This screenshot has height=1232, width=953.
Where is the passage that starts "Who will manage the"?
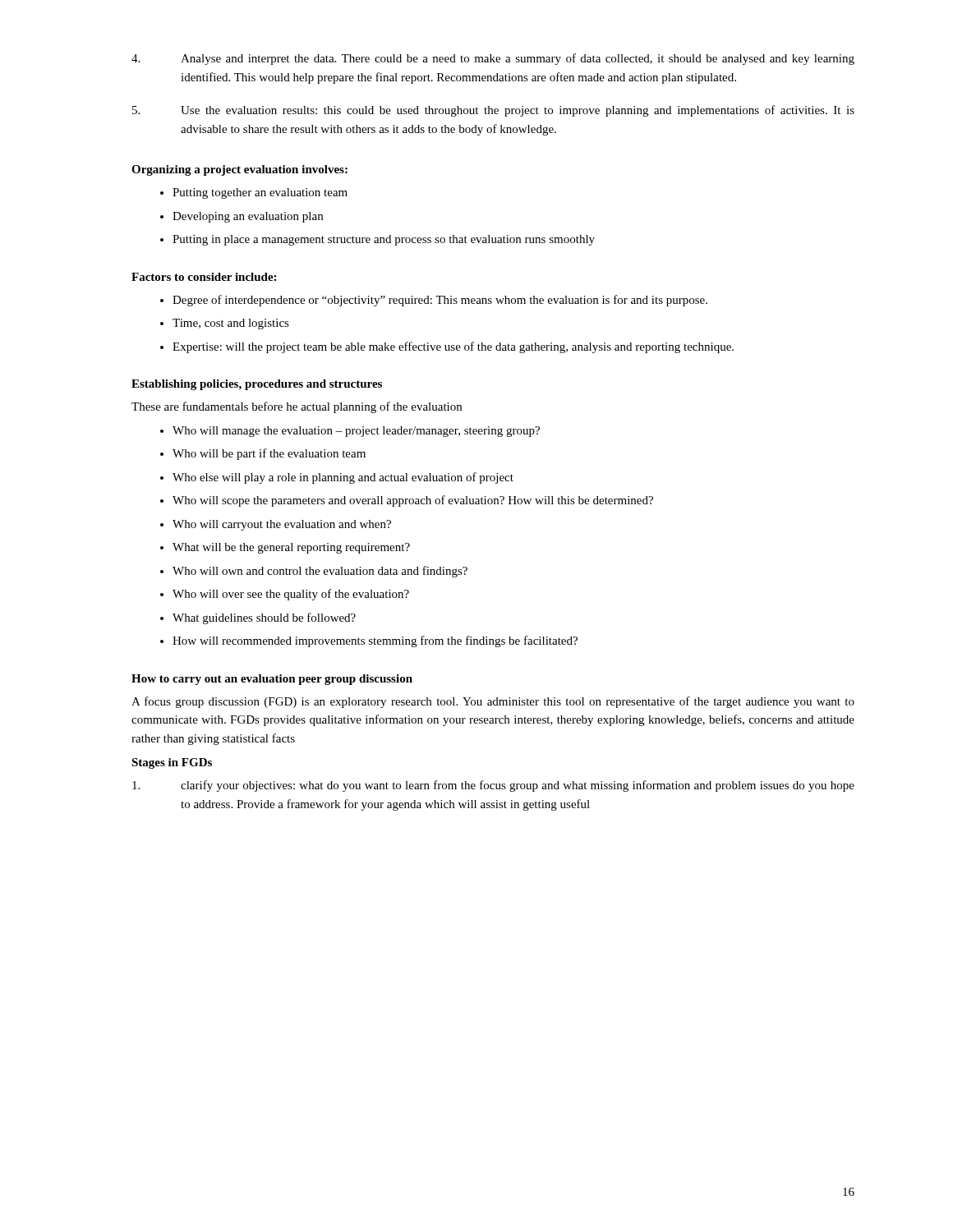pyautogui.click(x=356, y=430)
